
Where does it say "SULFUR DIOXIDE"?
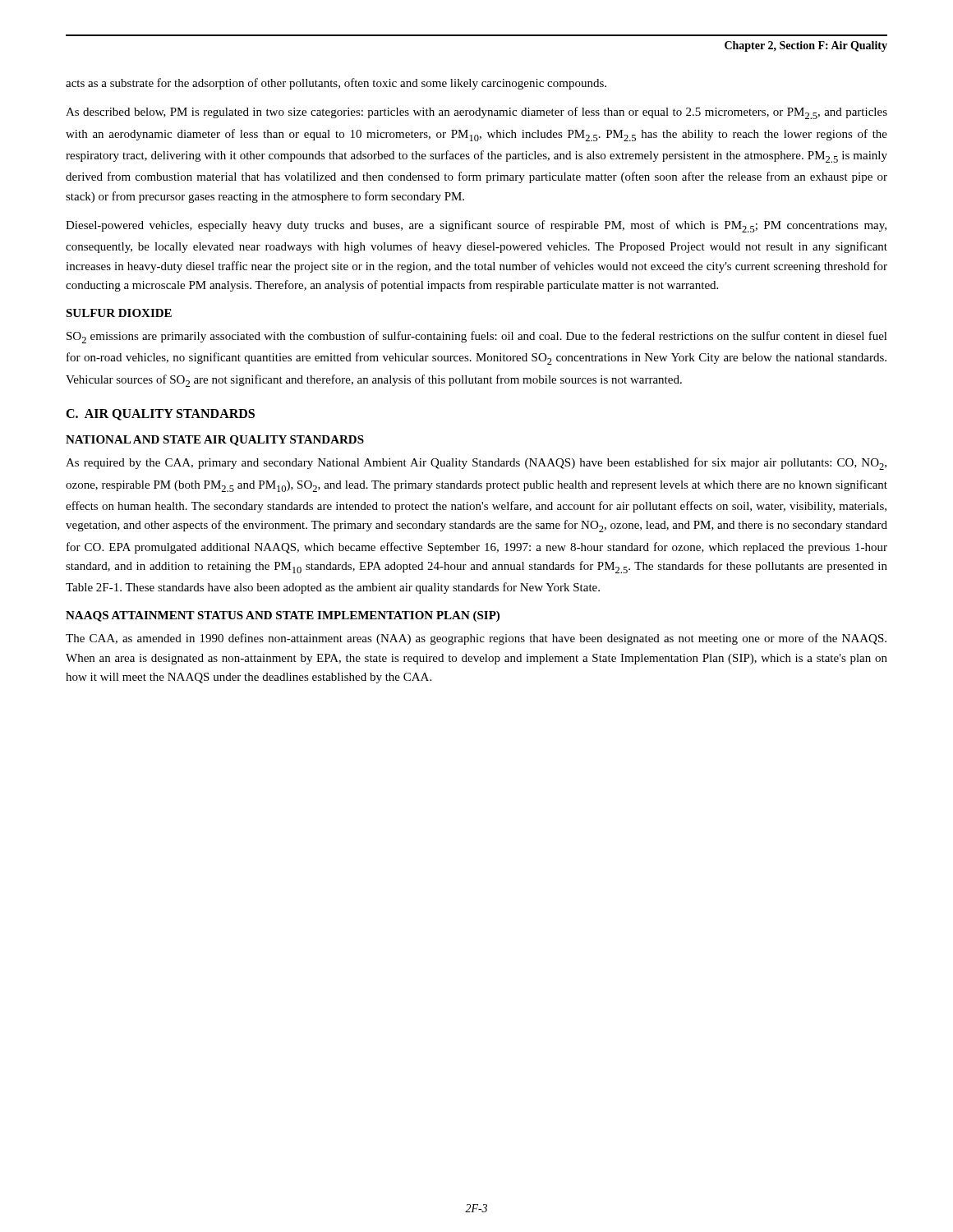[119, 313]
